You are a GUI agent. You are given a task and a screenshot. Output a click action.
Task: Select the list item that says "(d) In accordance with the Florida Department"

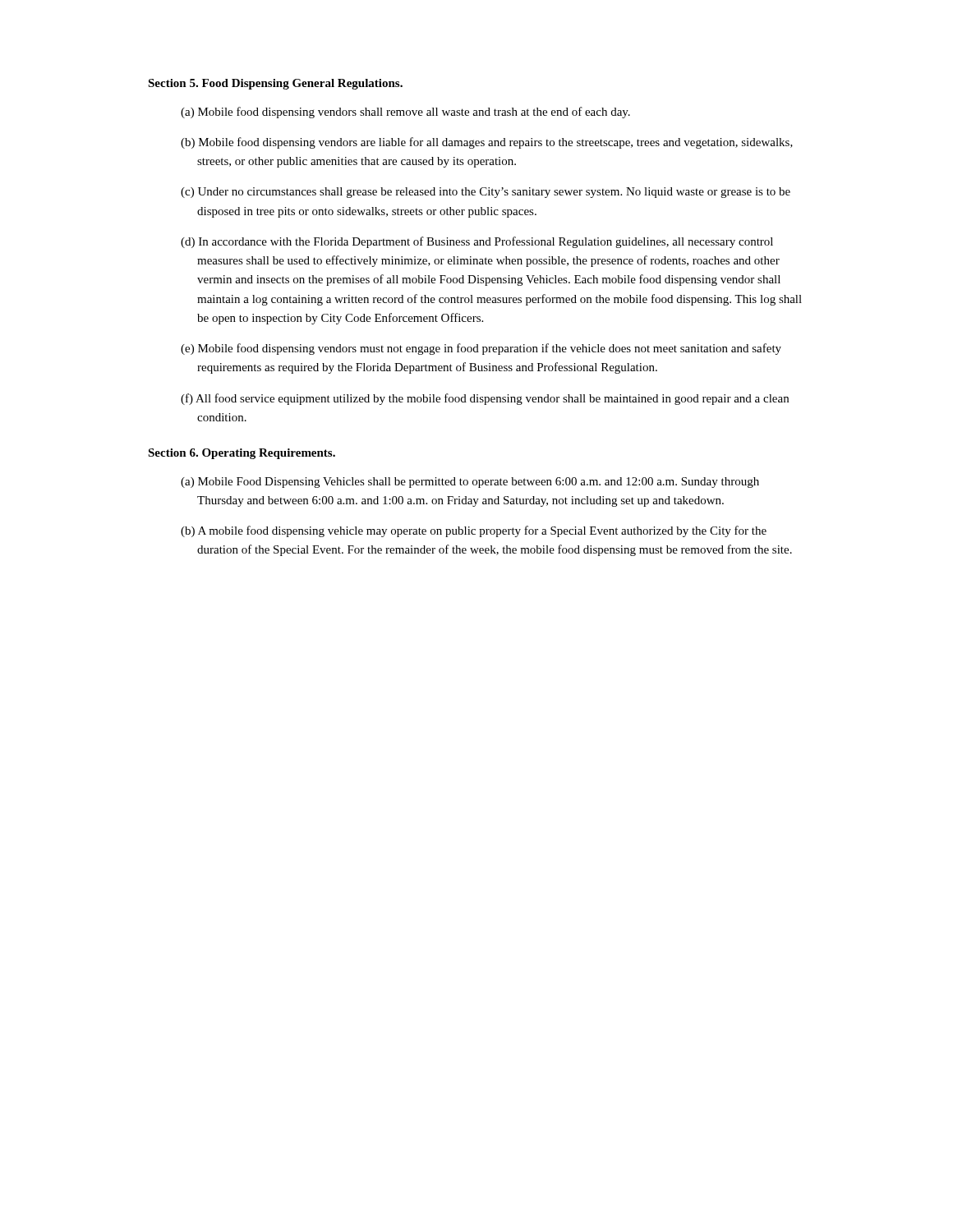[x=491, y=279]
